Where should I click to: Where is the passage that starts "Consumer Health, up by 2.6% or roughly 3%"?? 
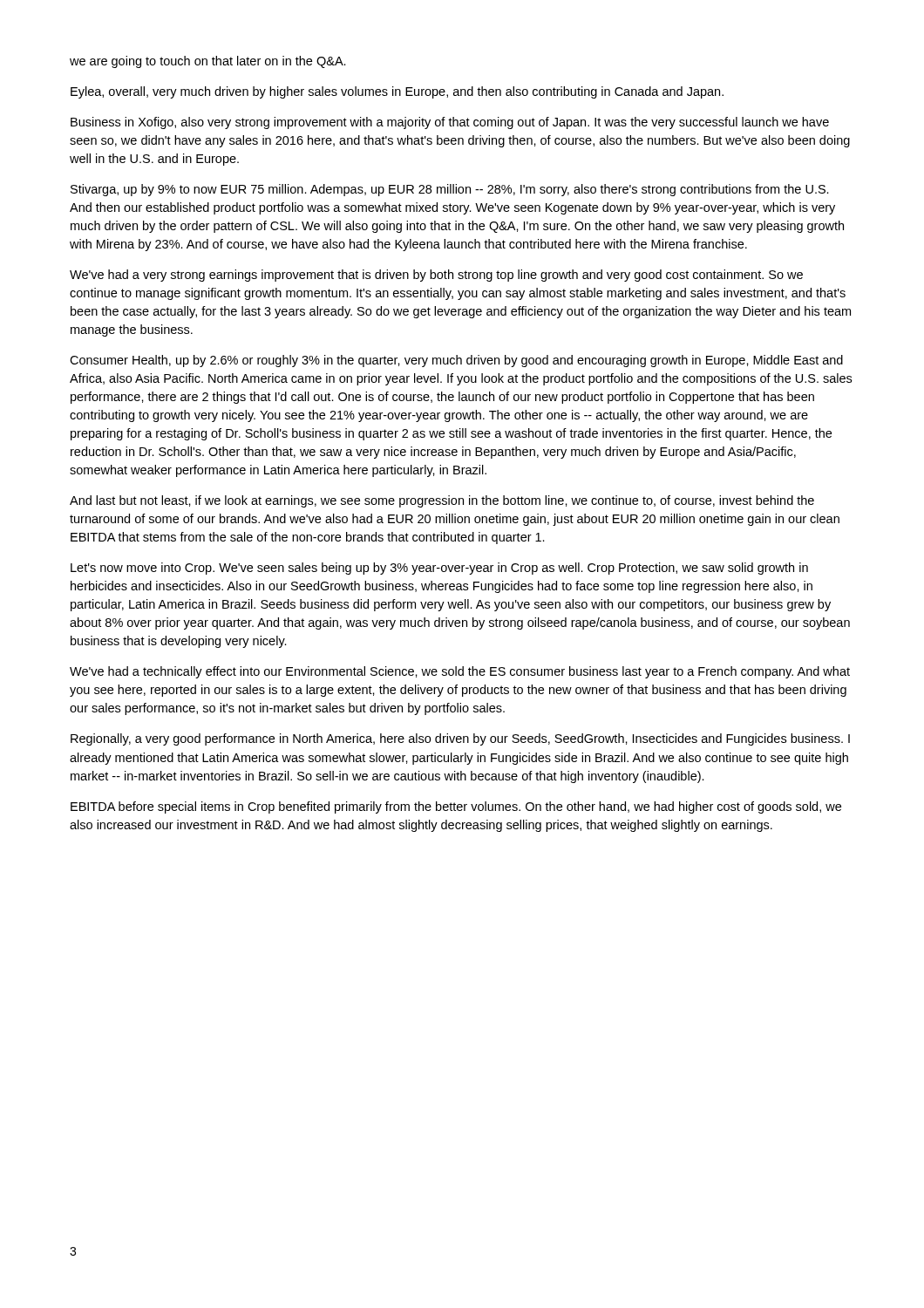coord(461,415)
